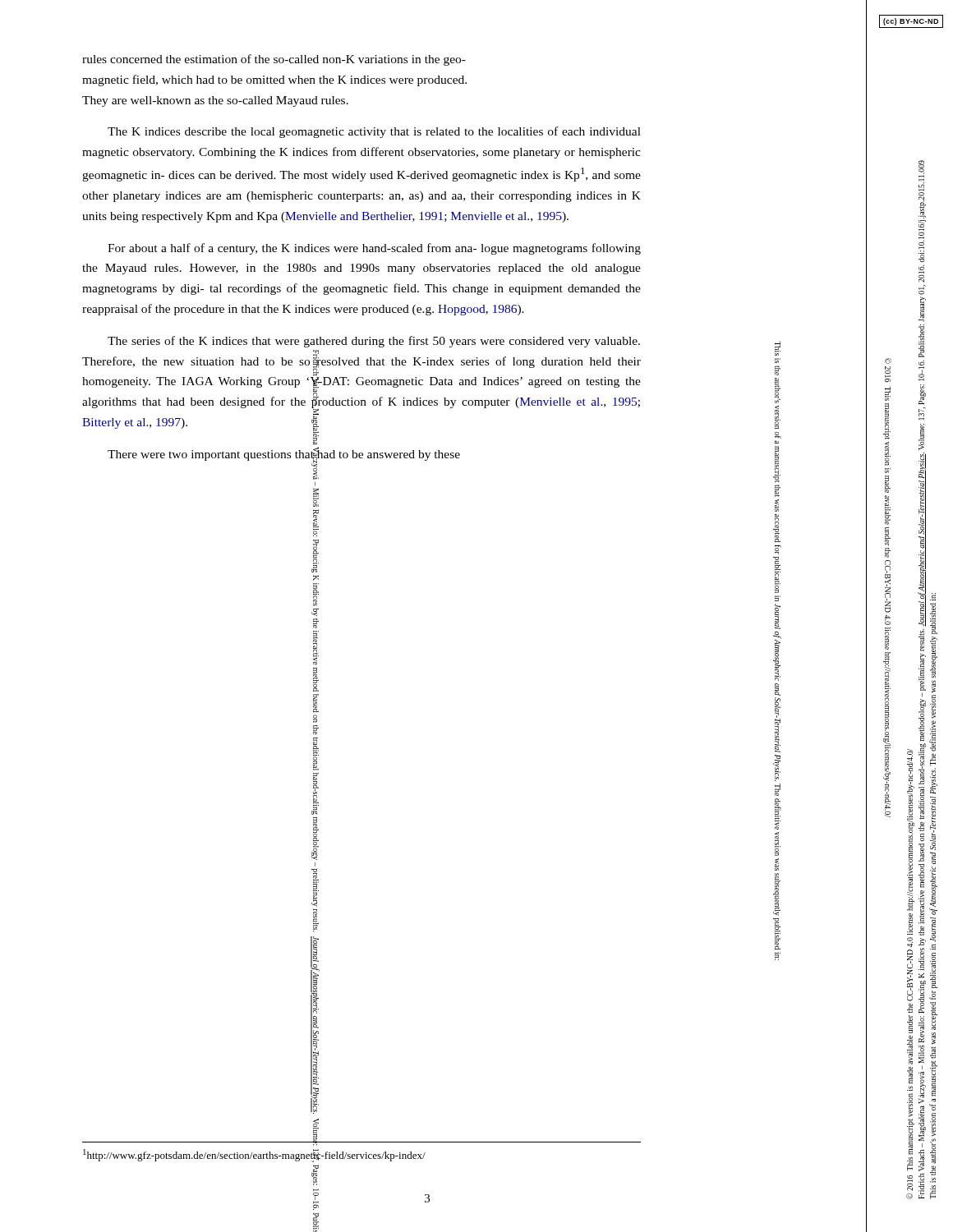
Task: Find the text block that says "For about a half of a"
Action: (361, 278)
